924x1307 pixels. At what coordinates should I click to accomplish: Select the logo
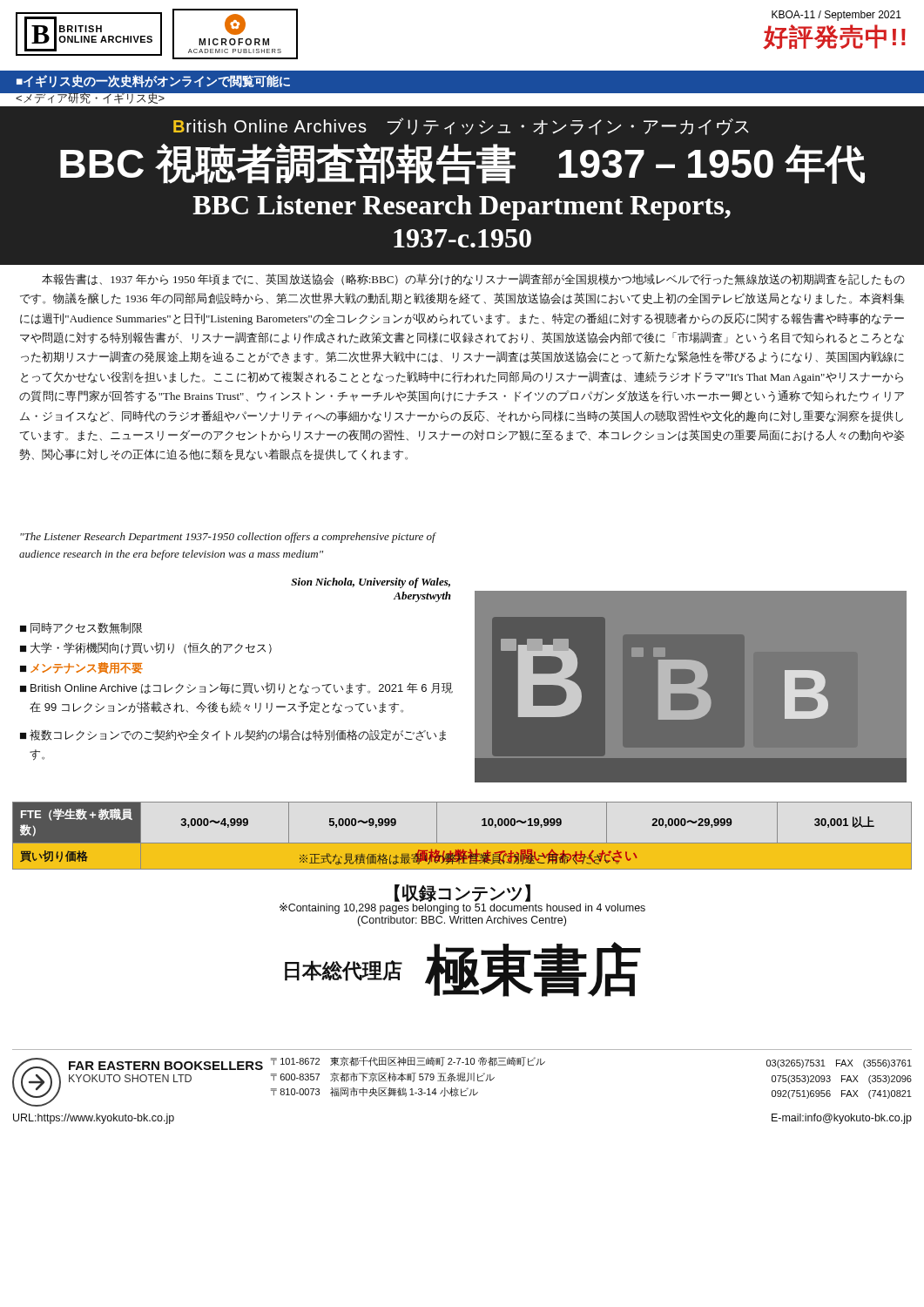(462, 969)
